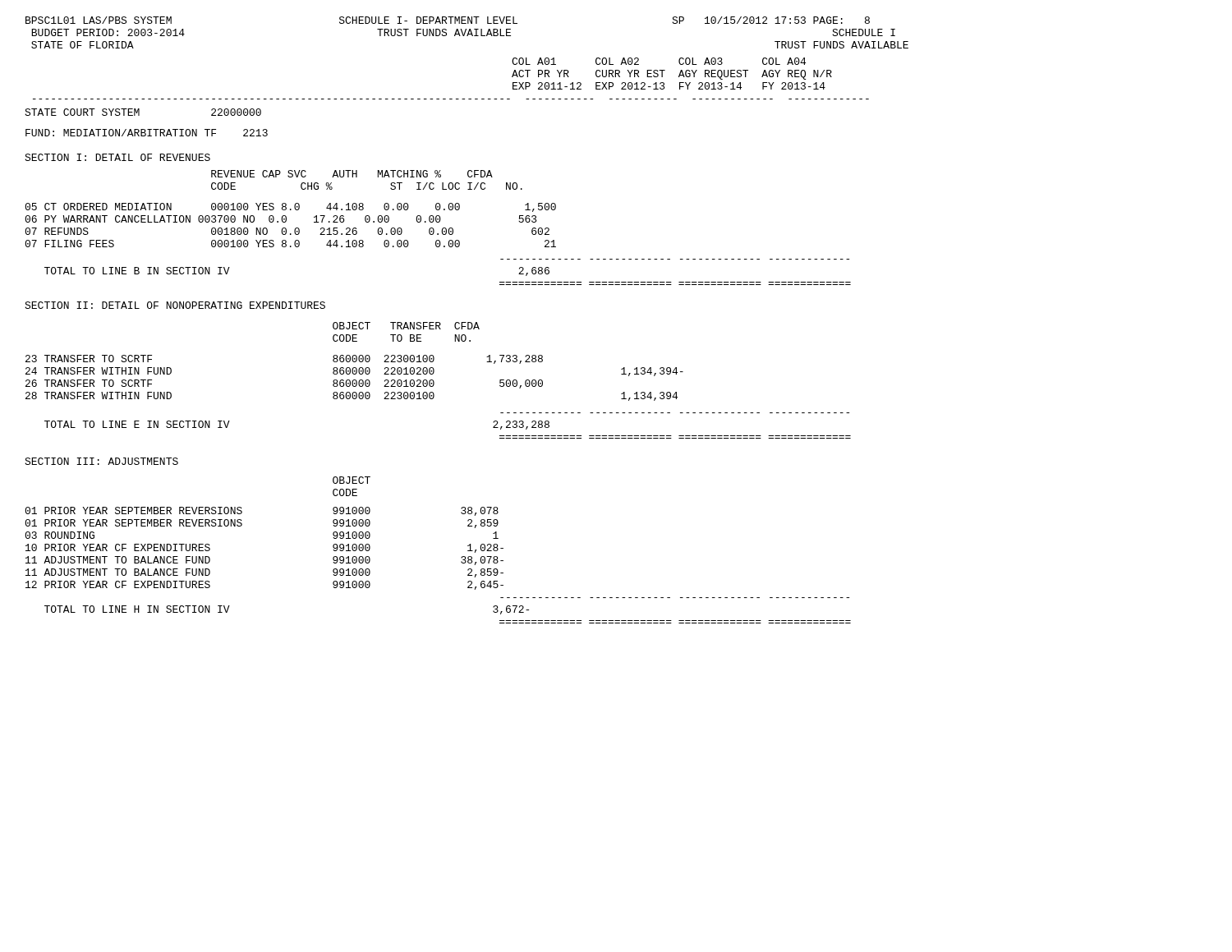The image size is (1232, 952).
Task: Select the text starting "OBJECT TRANSFER CFDA CODE TO"
Action: tap(406, 326)
